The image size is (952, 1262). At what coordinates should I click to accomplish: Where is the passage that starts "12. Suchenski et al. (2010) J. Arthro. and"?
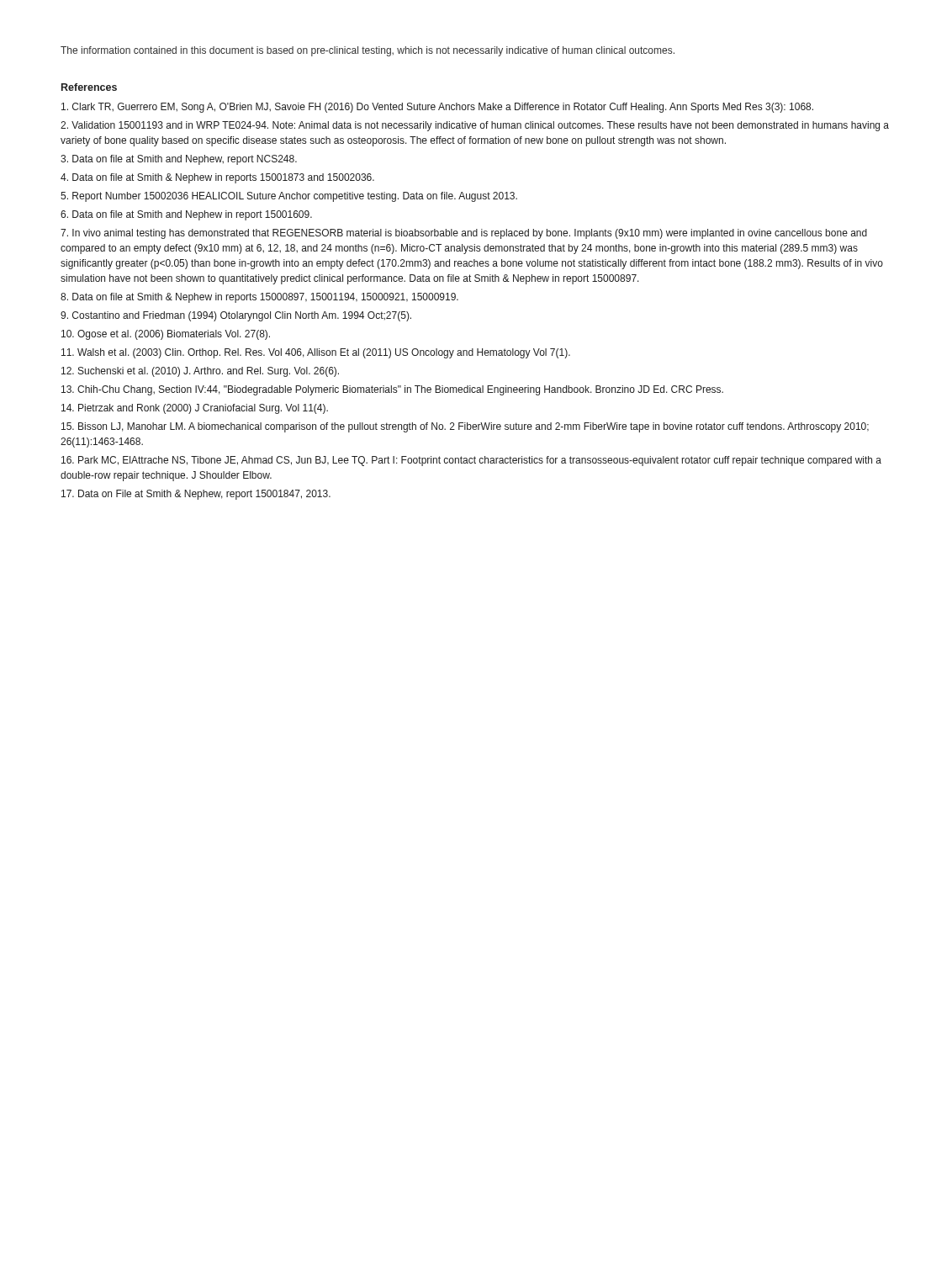[200, 371]
